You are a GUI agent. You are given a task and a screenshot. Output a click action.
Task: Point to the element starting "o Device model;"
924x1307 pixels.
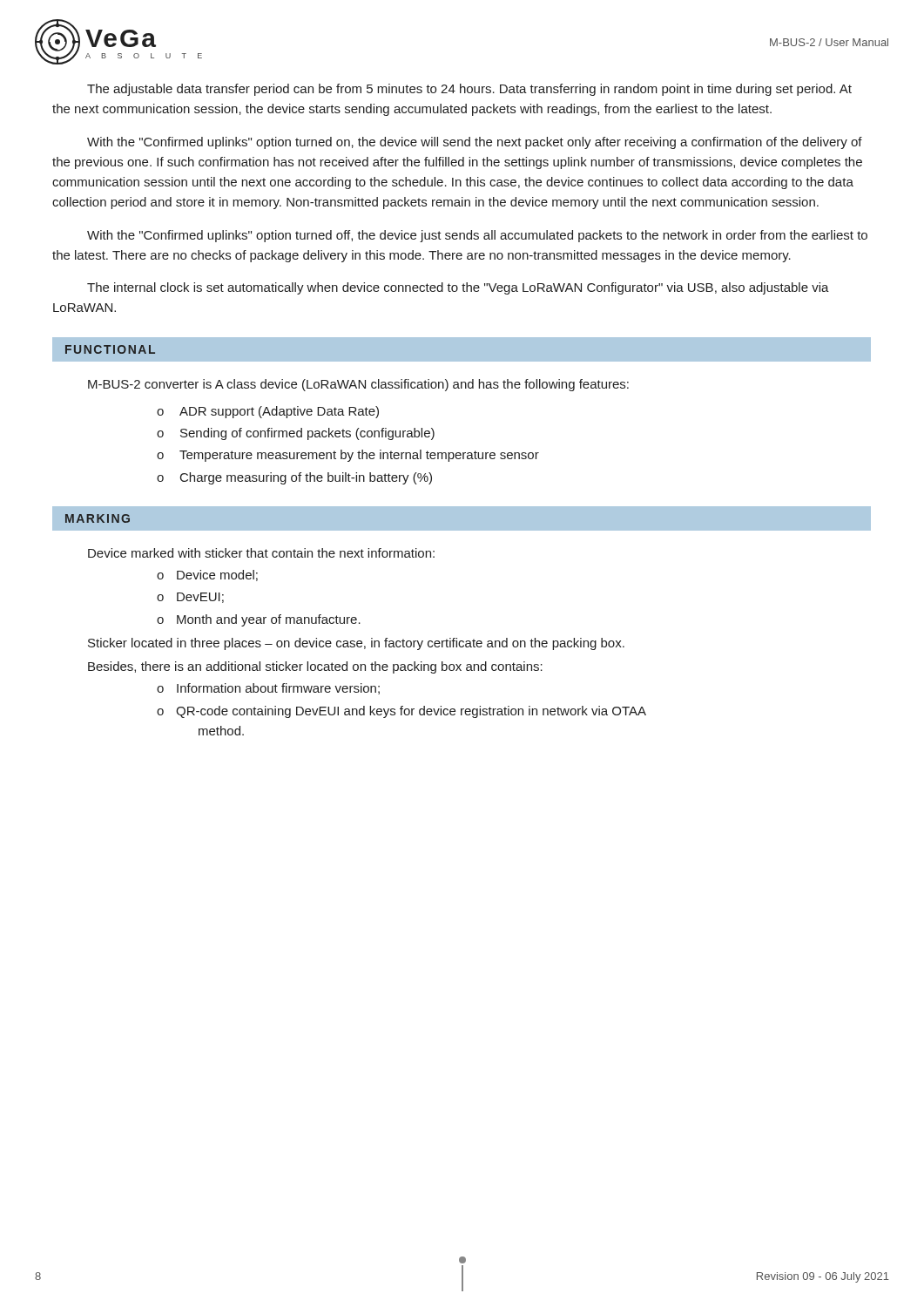point(208,575)
